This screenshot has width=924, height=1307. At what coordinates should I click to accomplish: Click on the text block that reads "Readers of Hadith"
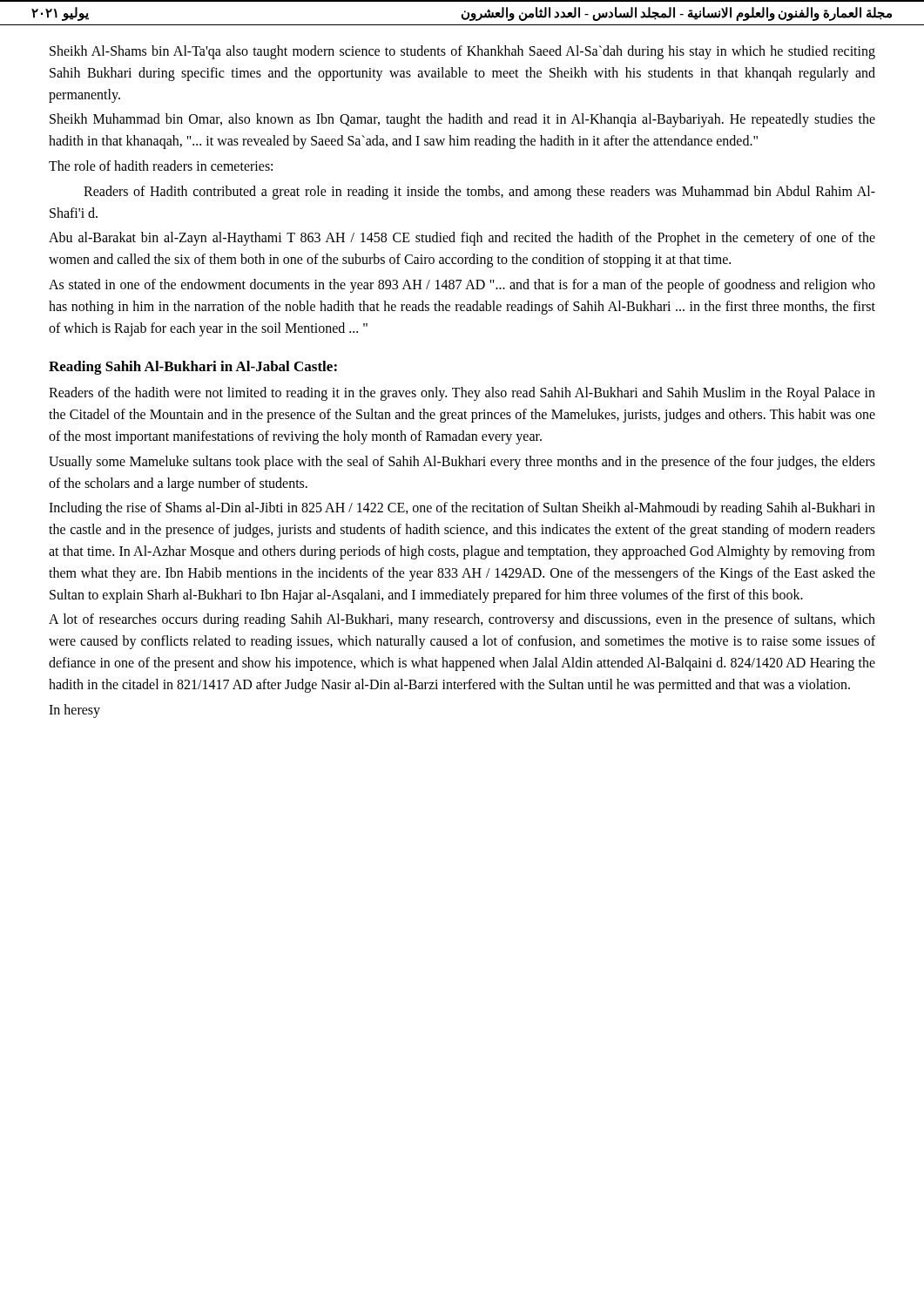point(462,203)
